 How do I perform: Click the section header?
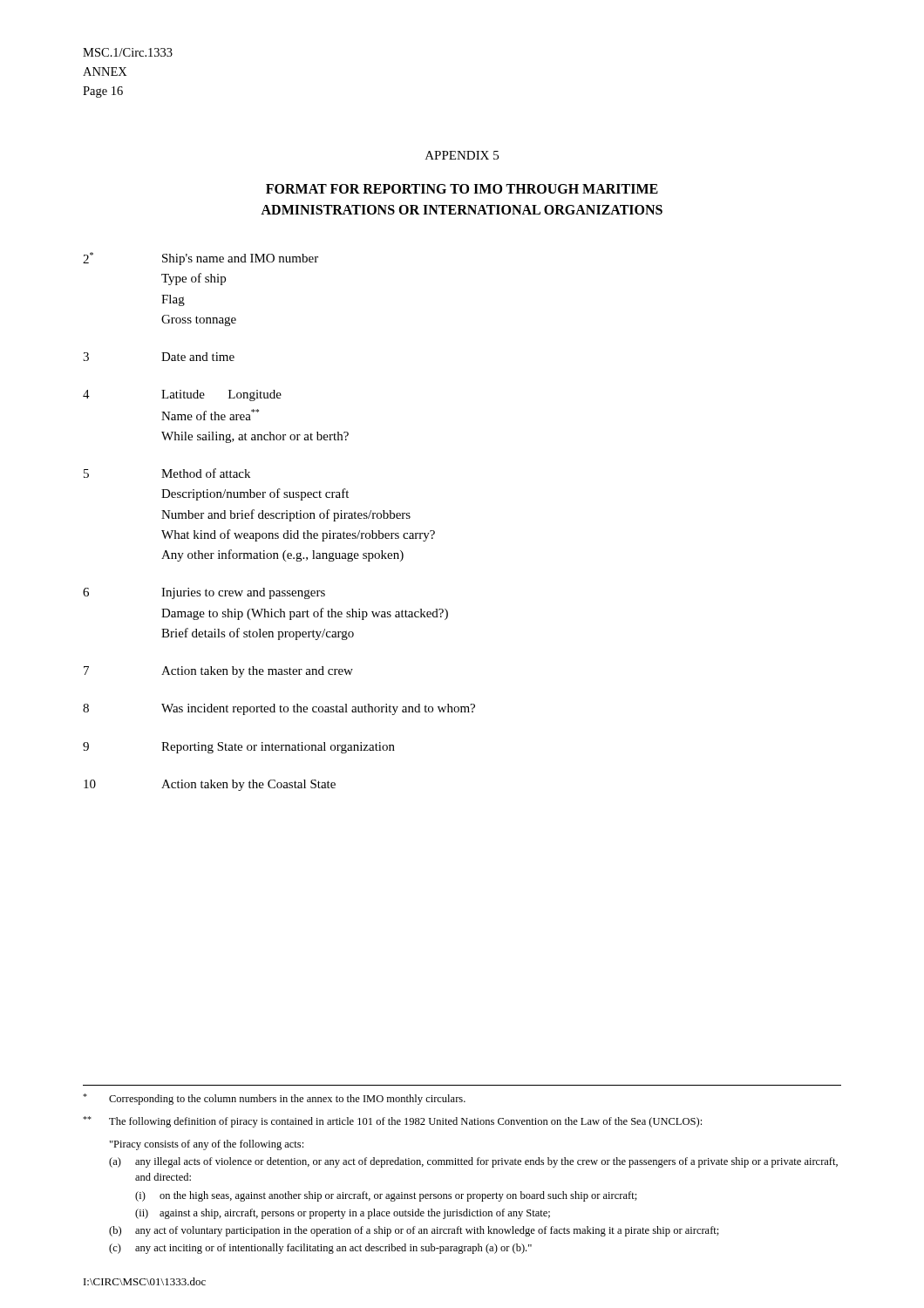coord(462,155)
